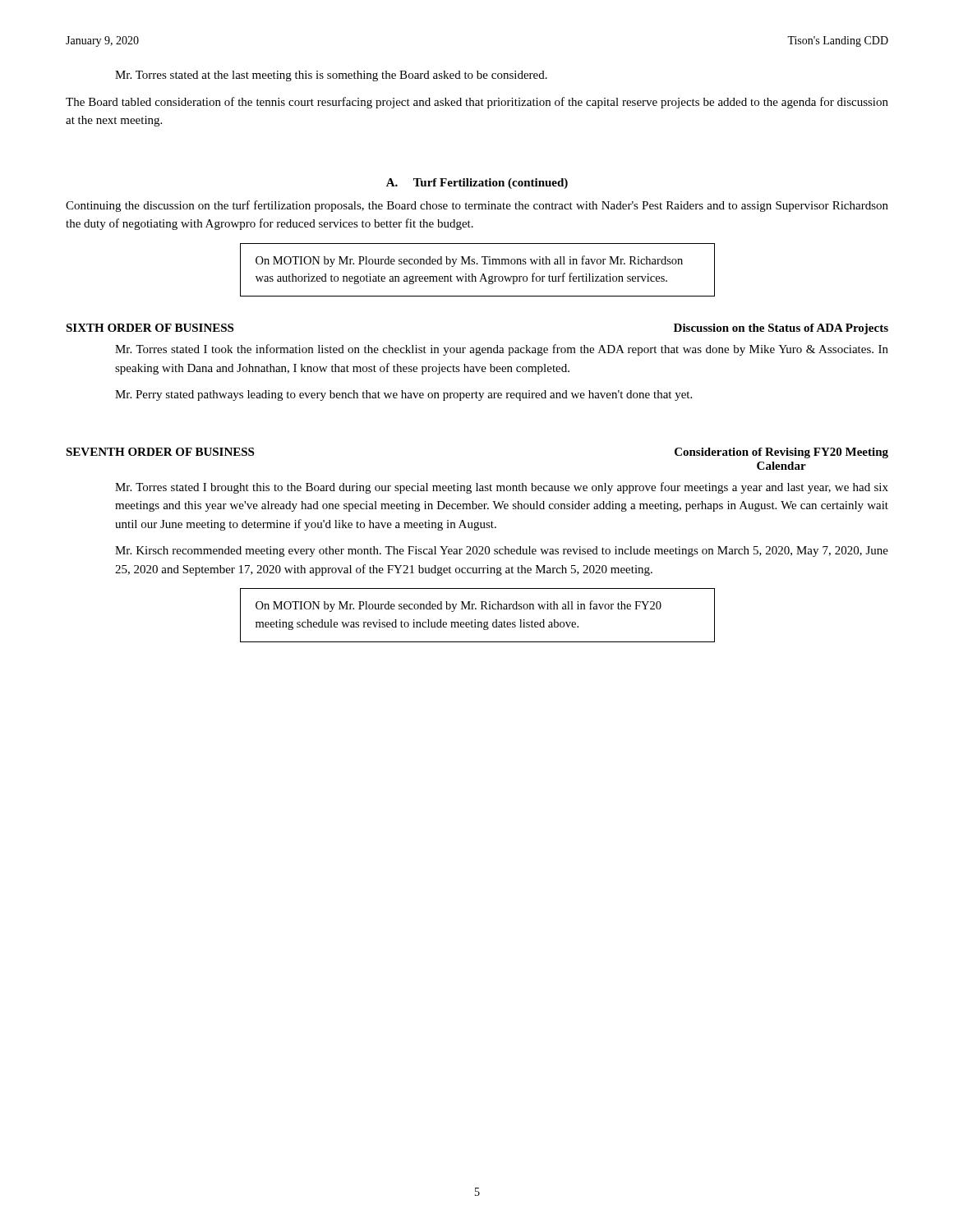Select the section header with the text "SEVENTH ORDER OF BUSINESS Consideration of"

159,452
